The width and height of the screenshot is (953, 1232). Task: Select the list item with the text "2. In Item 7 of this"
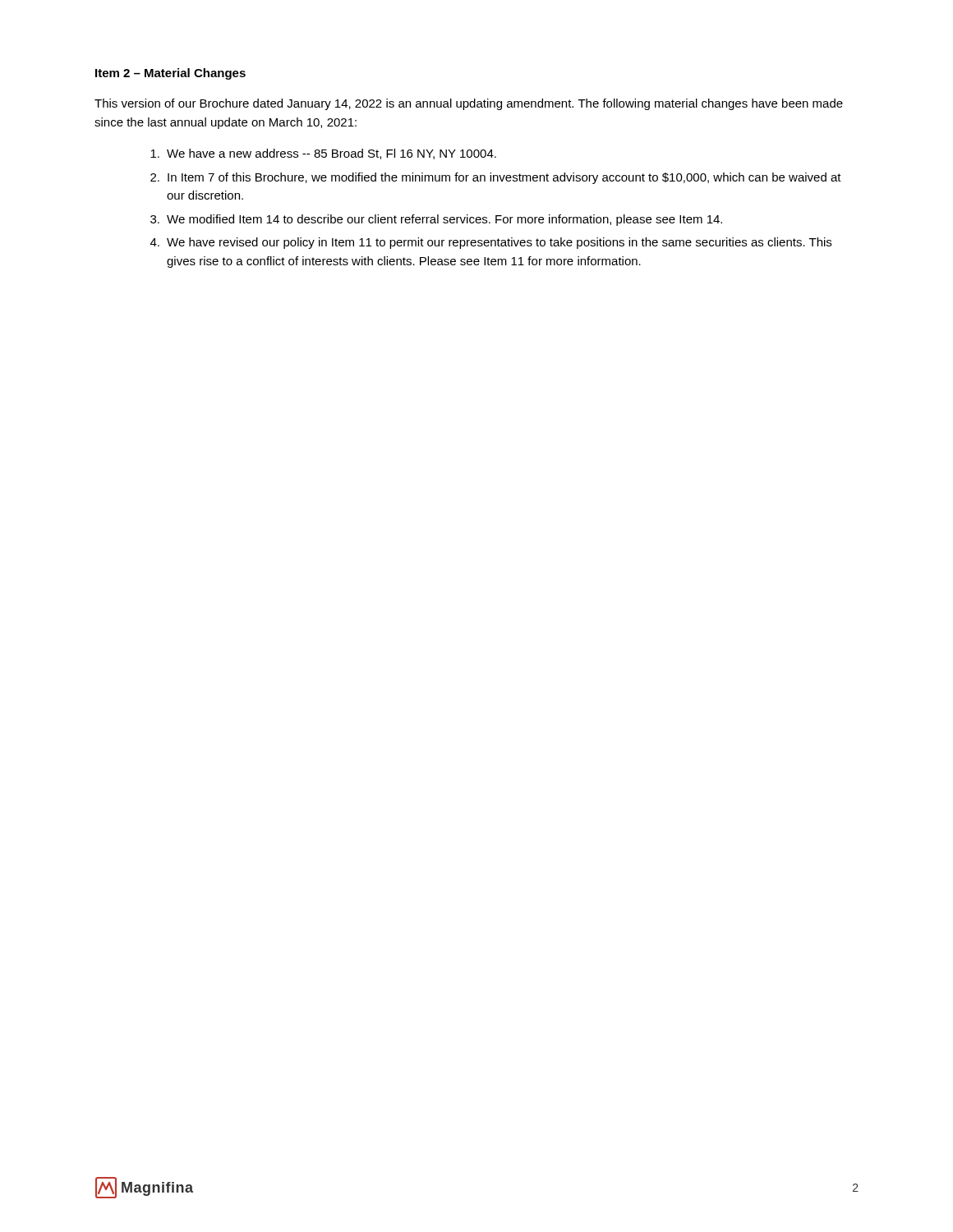[497, 186]
